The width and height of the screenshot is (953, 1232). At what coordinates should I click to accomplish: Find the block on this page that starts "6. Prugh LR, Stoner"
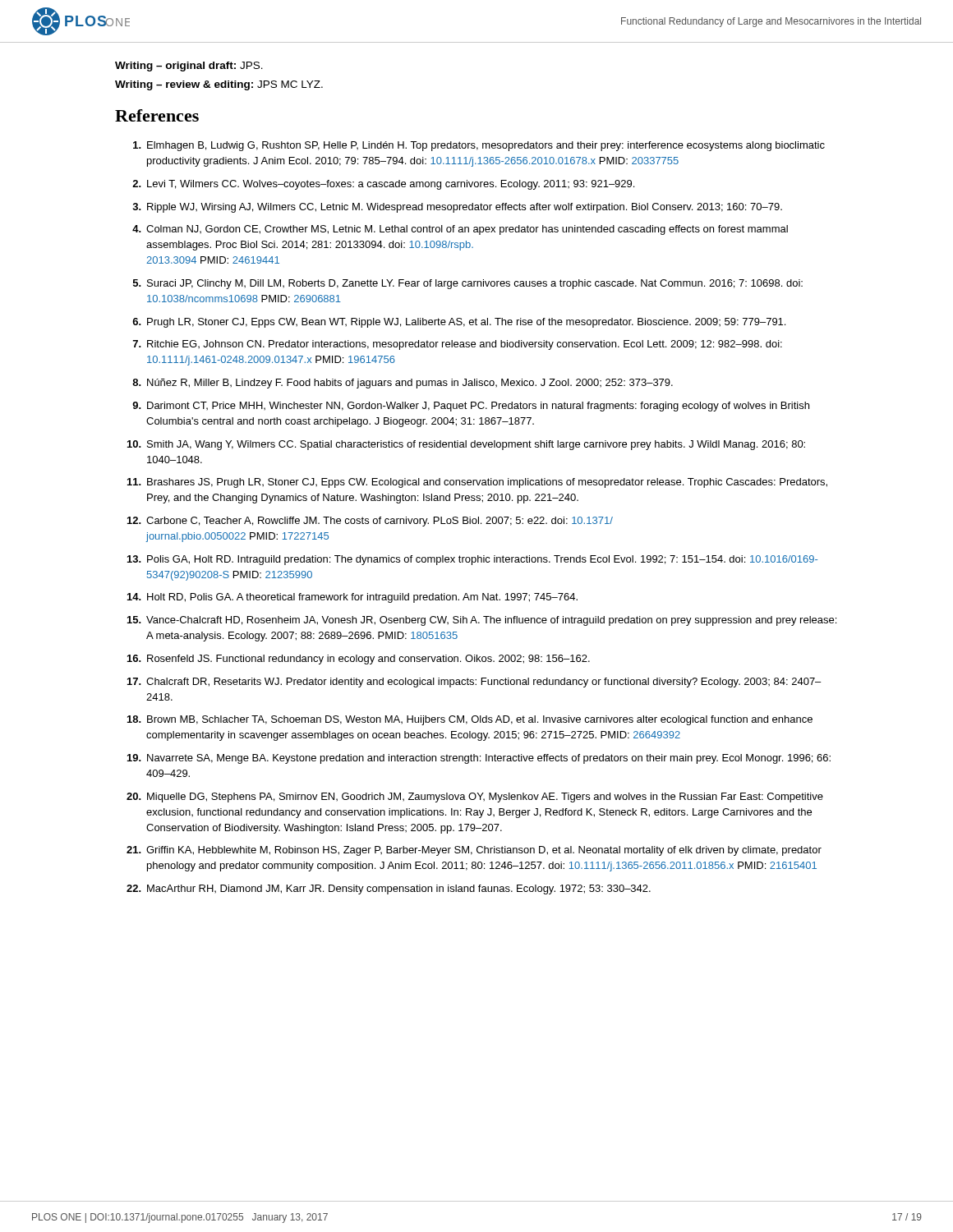pos(476,322)
